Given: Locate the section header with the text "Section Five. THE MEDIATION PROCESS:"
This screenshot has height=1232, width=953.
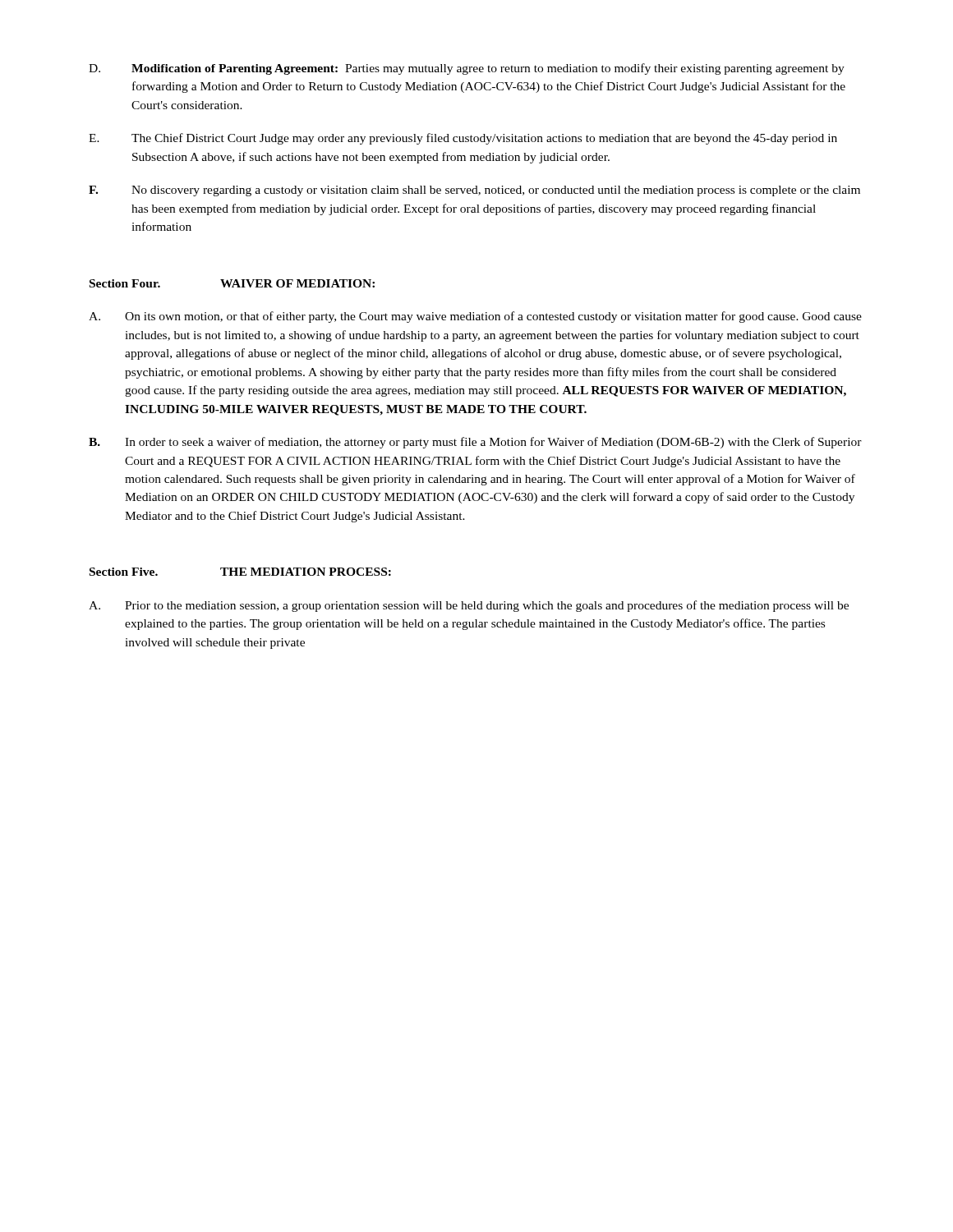Looking at the screenshot, I should [240, 572].
